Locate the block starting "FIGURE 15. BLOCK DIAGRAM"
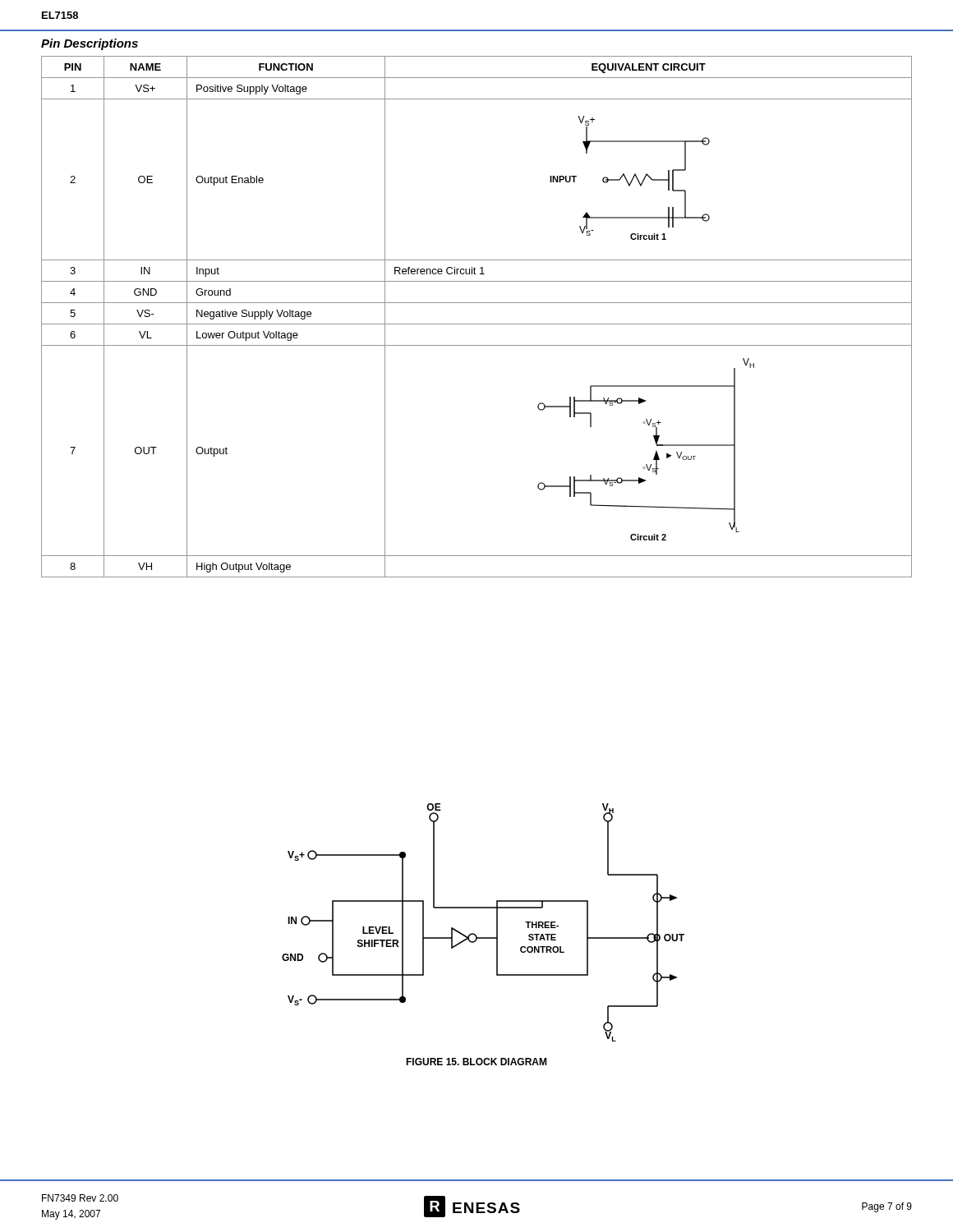The width and height of the screenshot is (953, 1232). (476, 1062)
